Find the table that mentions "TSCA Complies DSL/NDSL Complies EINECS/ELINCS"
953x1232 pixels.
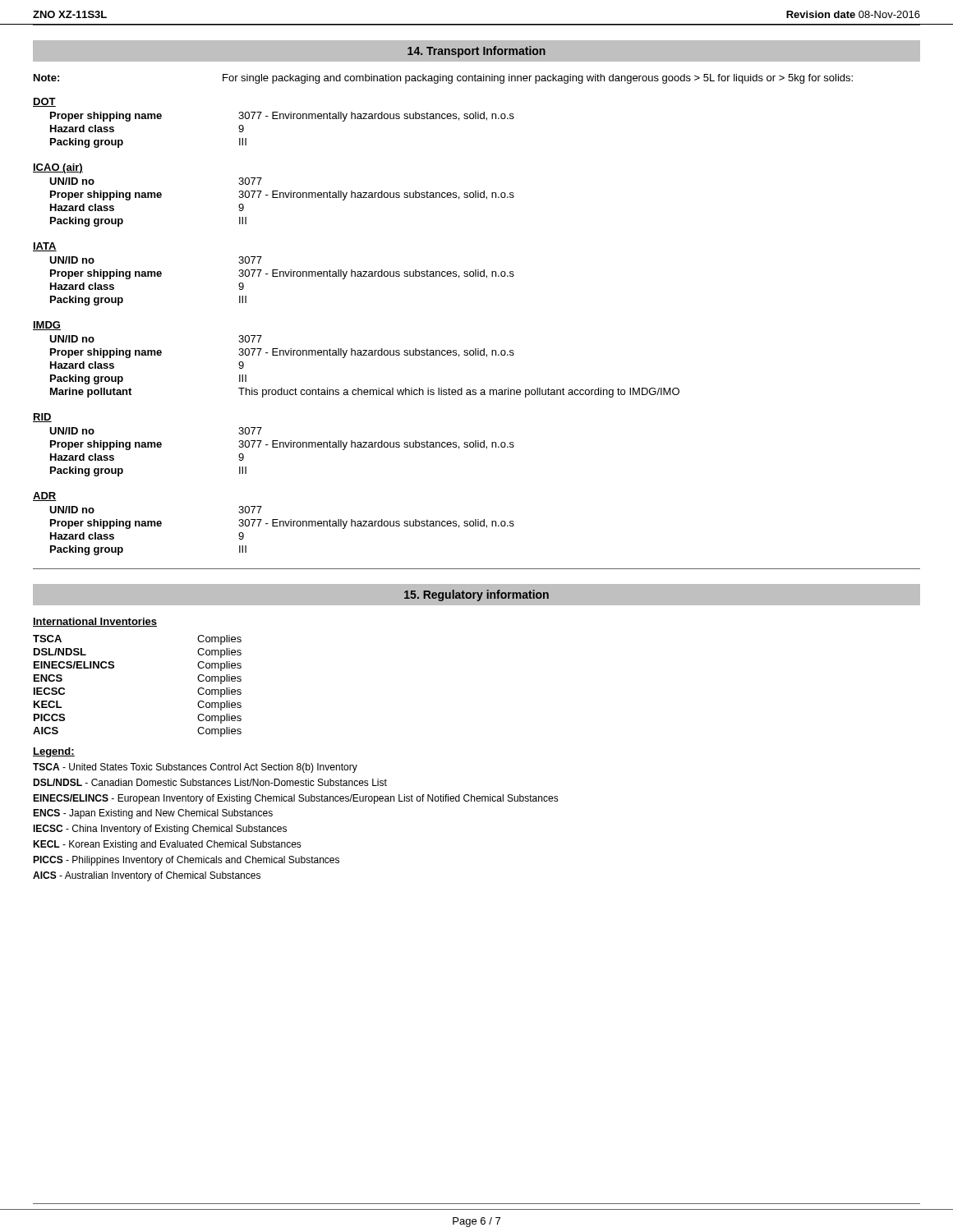pyautogui.click(x=476, y=685)
